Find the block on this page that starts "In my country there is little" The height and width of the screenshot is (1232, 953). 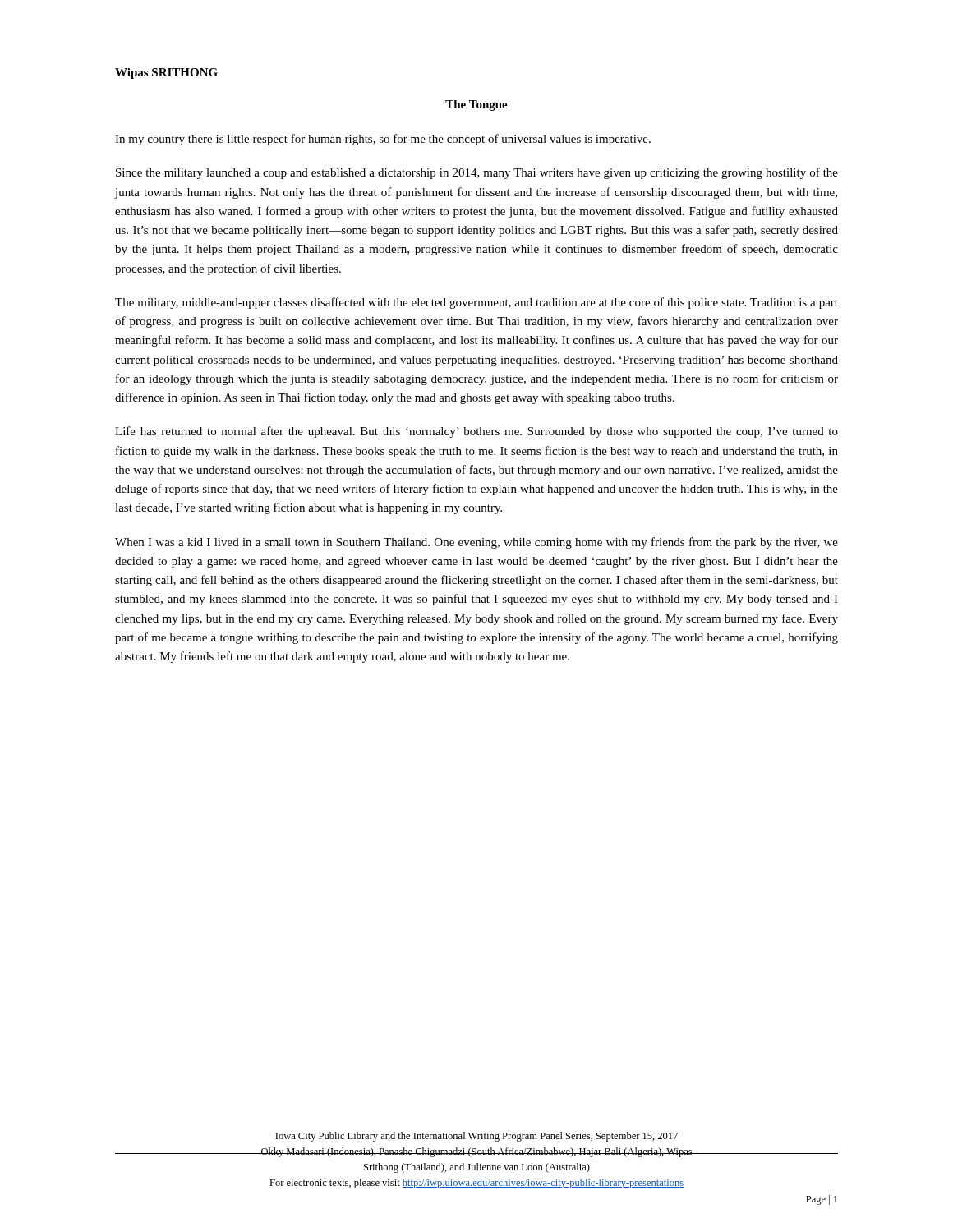[x=383, y=139]
